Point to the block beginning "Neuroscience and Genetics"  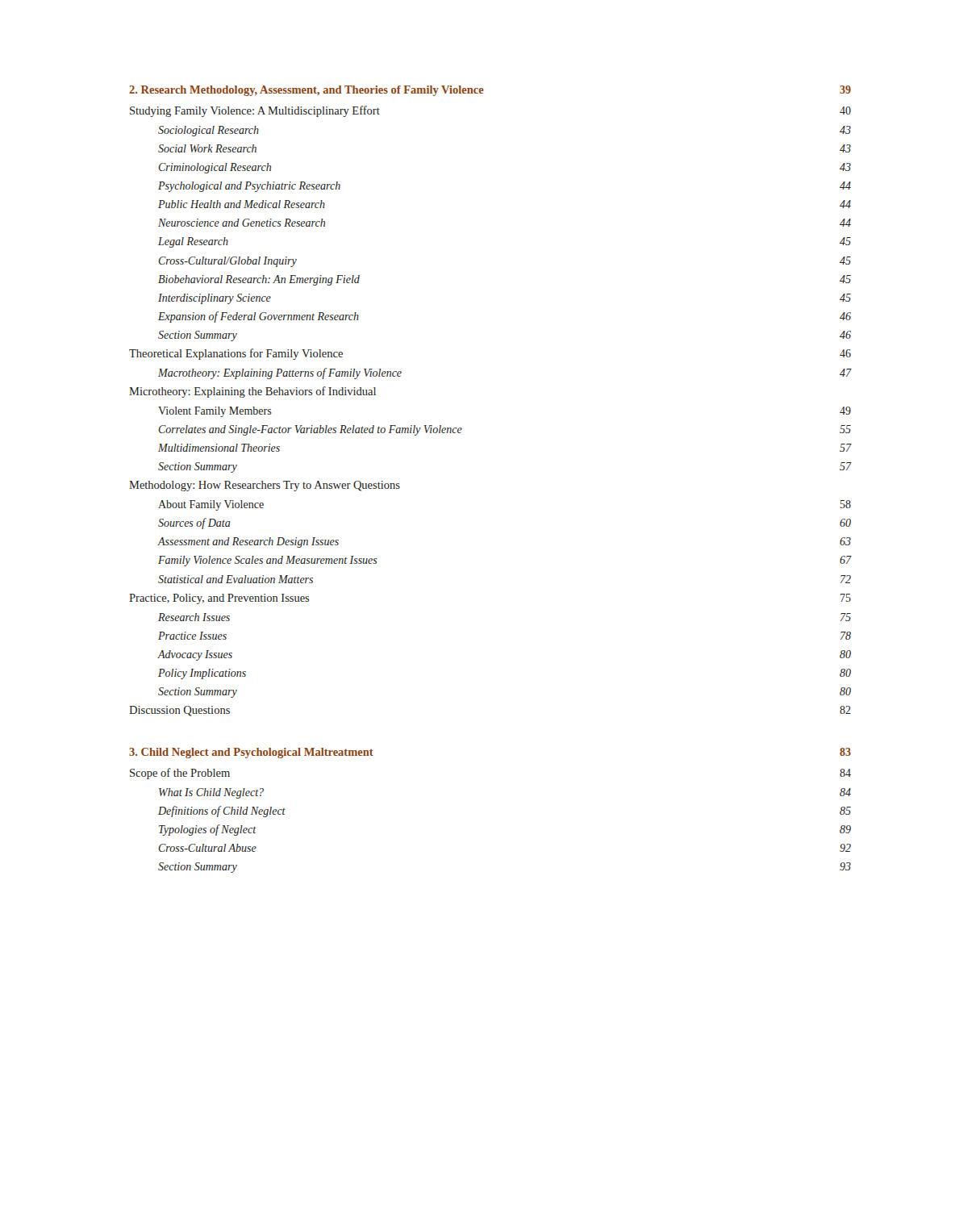pos(234,222)
